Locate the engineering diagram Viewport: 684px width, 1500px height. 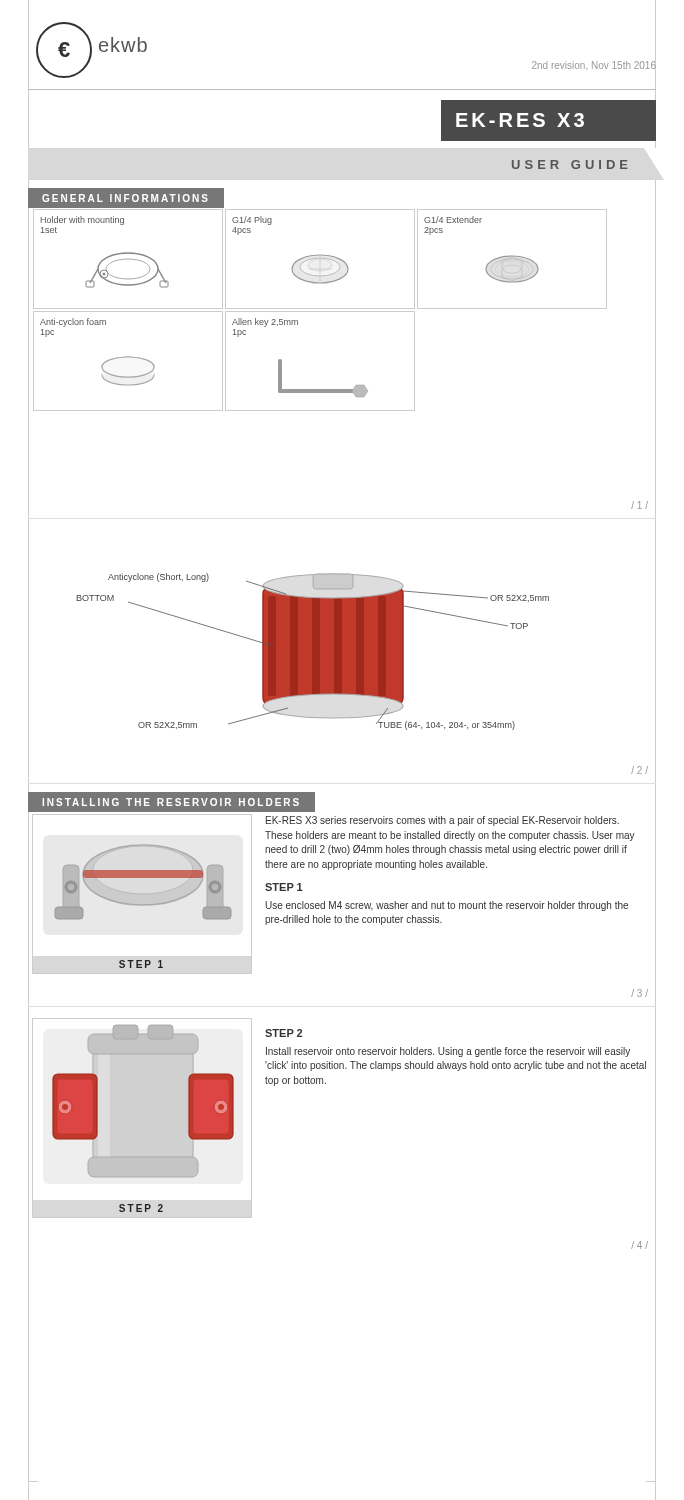coord(342,641)
